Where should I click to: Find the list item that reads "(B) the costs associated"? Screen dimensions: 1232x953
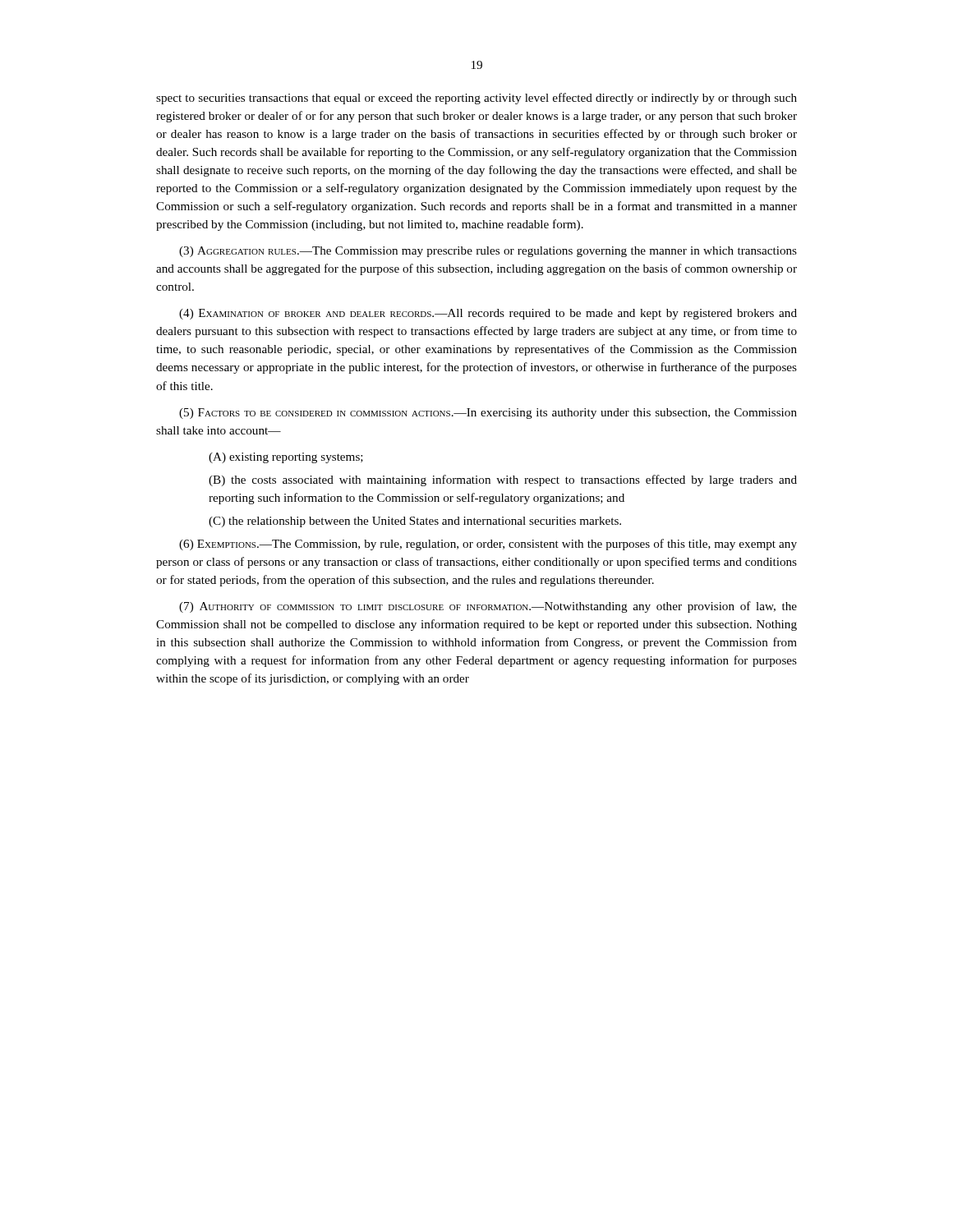click(x=476, y=488)
